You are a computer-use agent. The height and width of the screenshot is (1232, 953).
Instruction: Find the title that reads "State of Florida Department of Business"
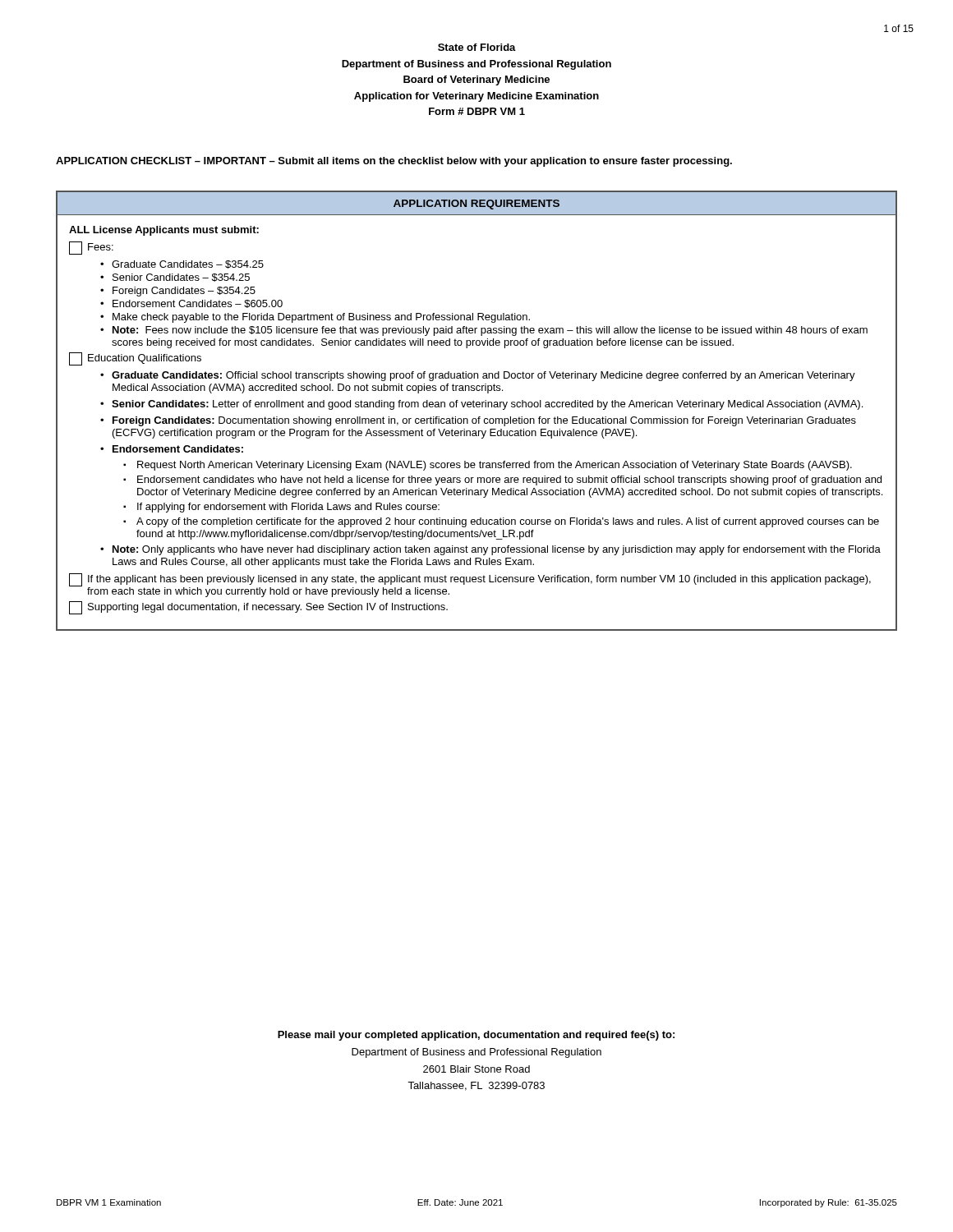point(476,79)
